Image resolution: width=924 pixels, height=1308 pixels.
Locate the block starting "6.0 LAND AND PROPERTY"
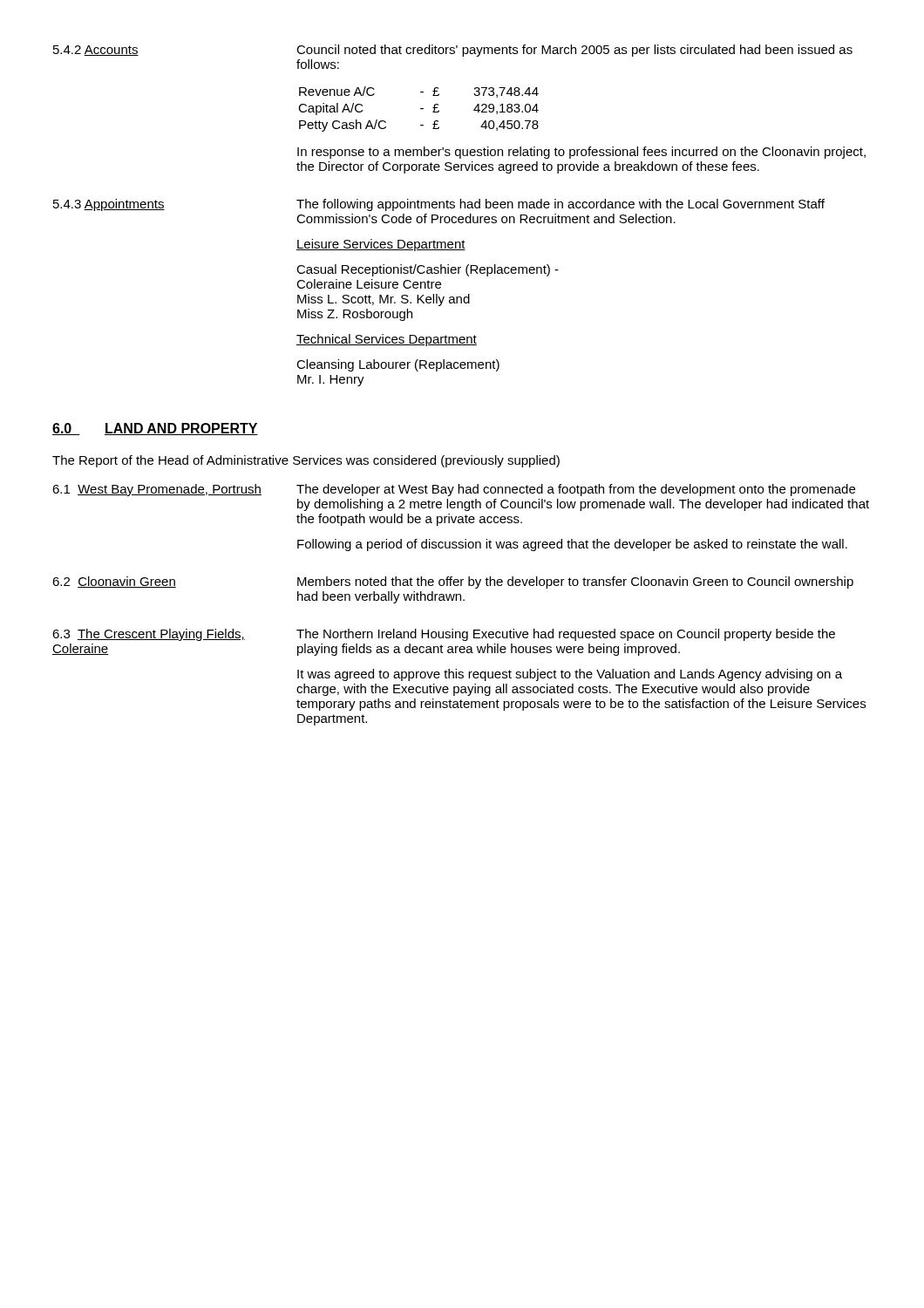coord(155,429)
